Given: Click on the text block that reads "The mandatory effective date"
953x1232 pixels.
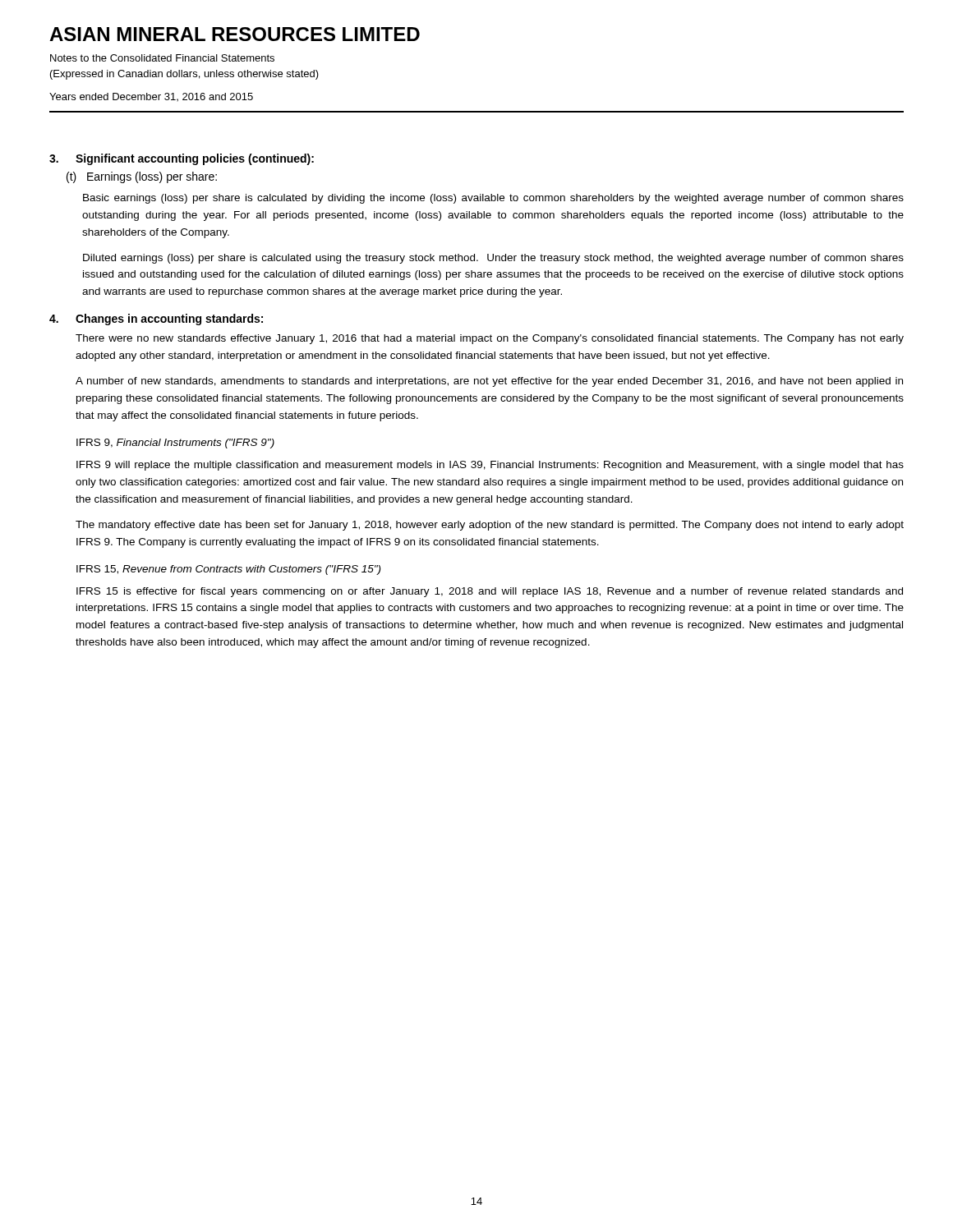Looking at the screenshot, I should [x=476, y=534].
